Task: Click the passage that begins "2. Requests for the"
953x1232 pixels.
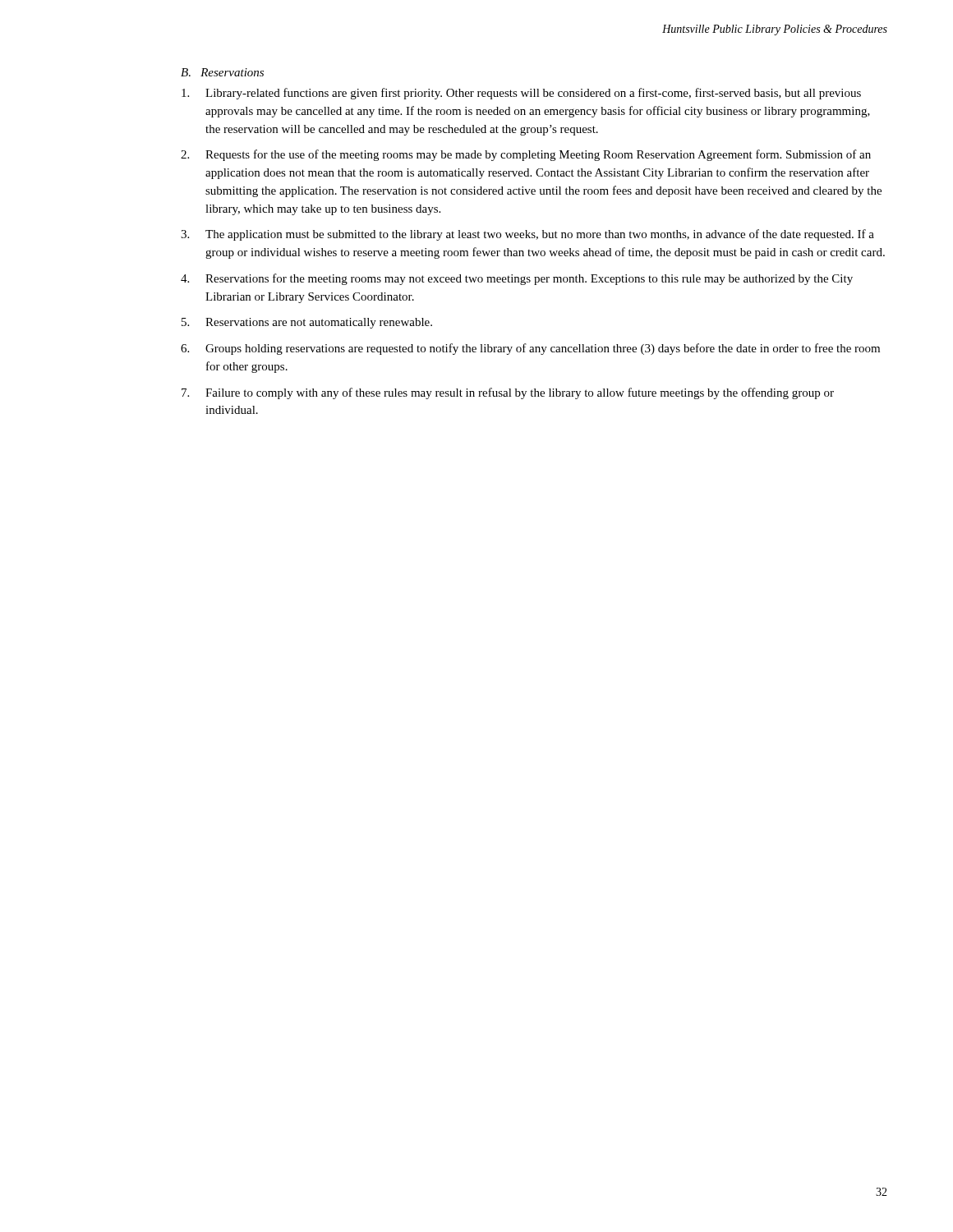Action: tap(534, 182)
